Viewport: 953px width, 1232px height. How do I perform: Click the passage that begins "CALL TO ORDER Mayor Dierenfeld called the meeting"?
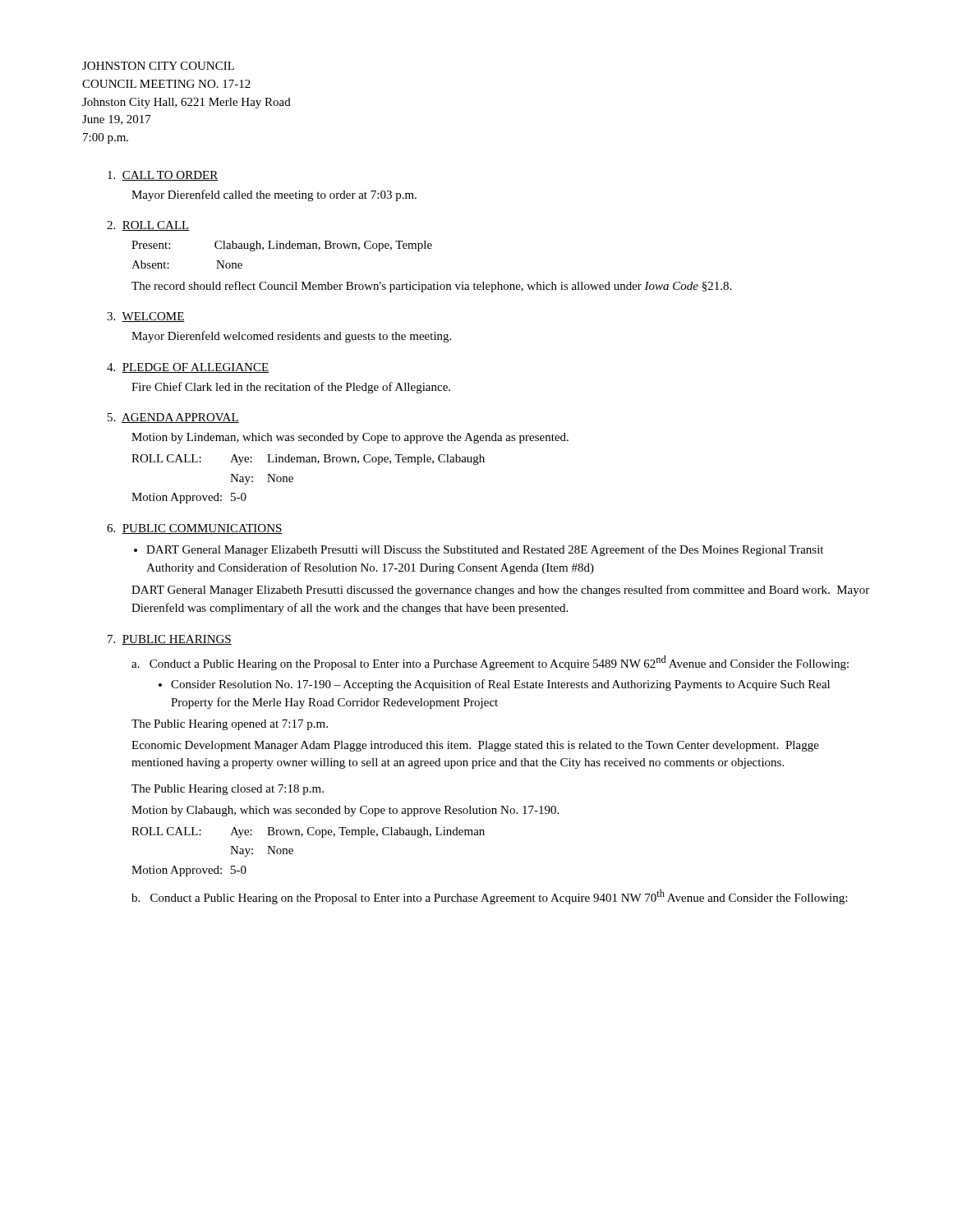(163, 176)
